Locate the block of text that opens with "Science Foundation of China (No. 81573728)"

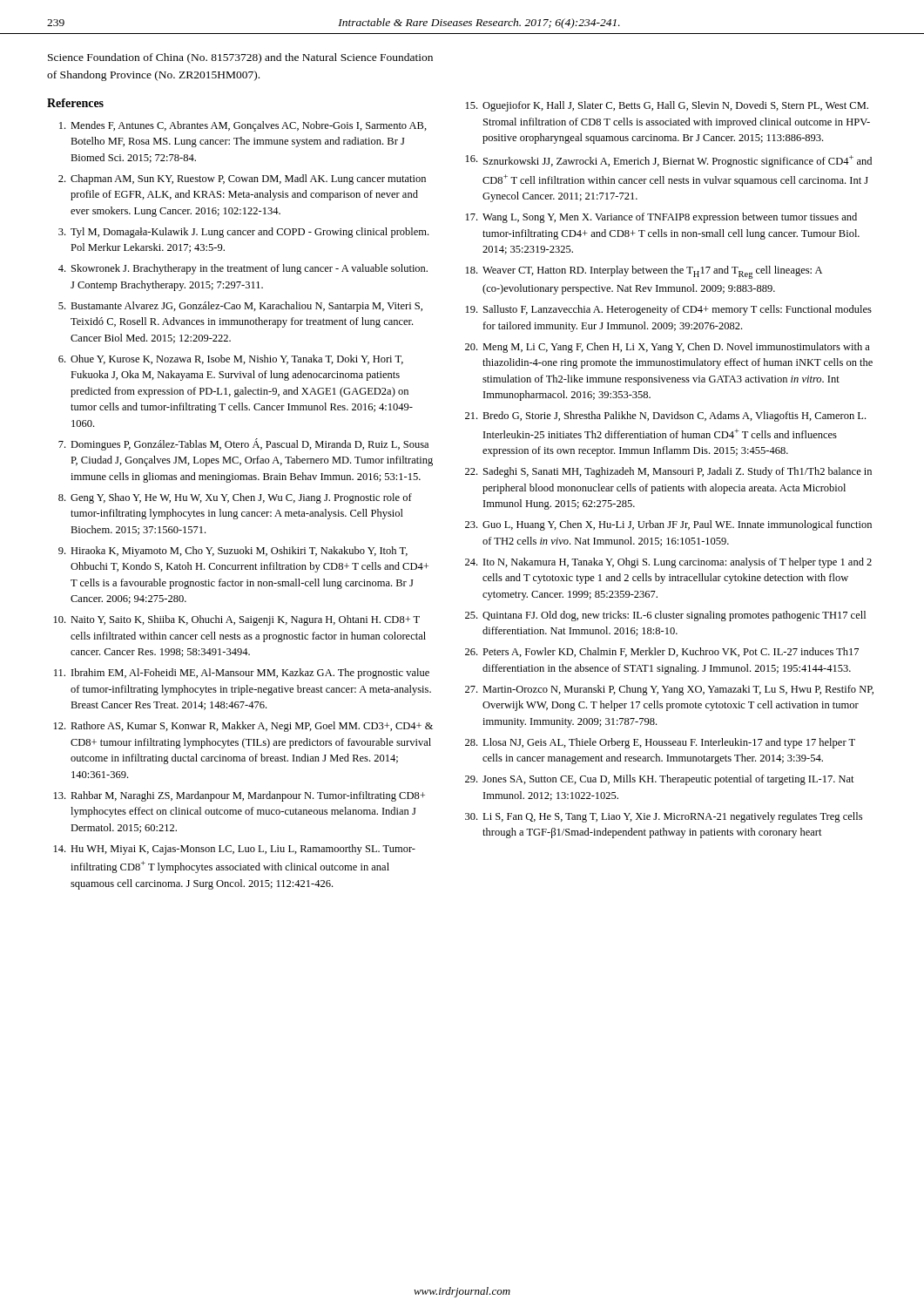pos(240,66)
